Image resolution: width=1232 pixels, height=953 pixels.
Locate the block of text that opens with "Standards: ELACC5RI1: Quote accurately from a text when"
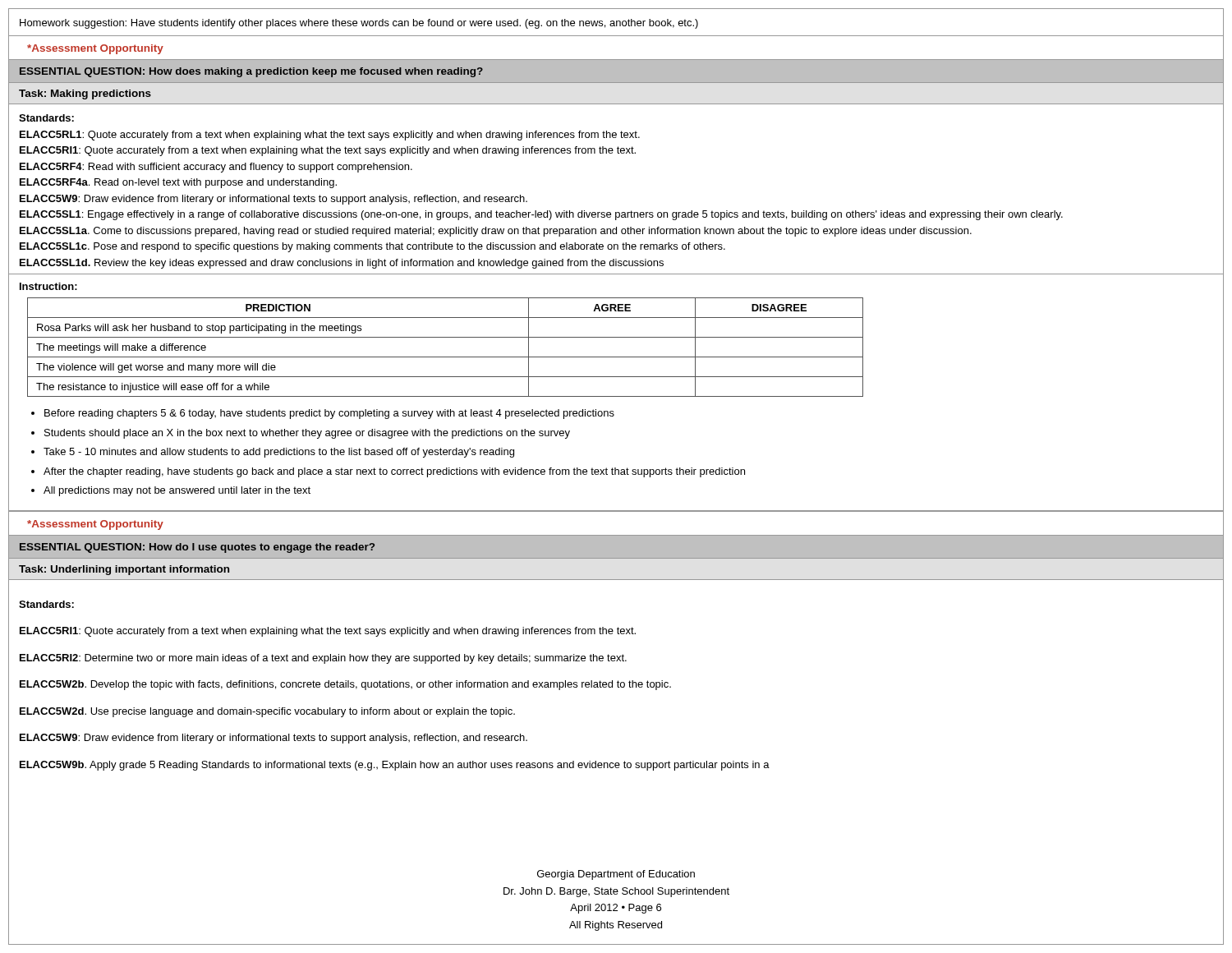(x=616, y=684)
